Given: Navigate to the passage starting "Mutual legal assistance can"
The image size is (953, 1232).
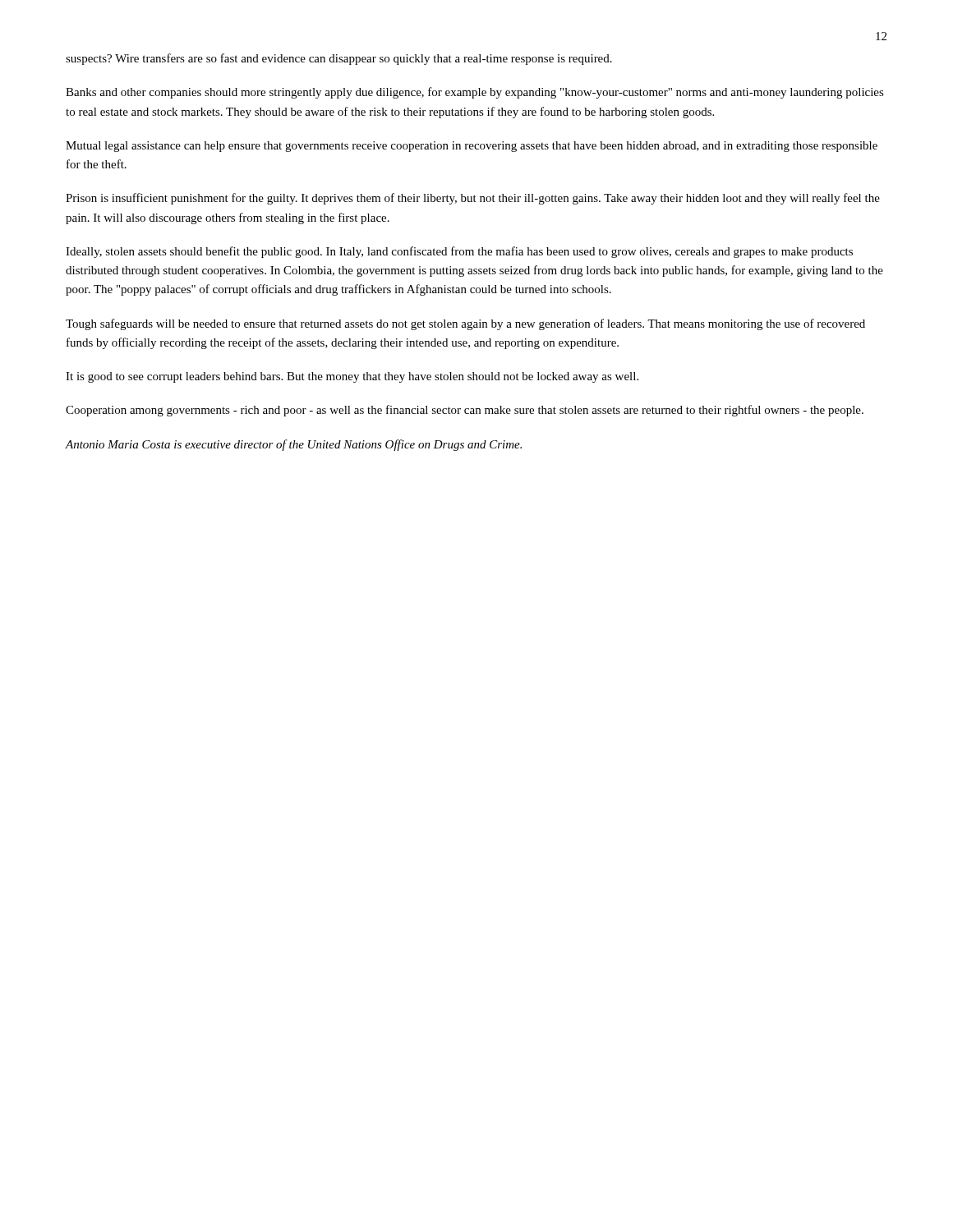Looking at the screenshot, I should point(472,155).
